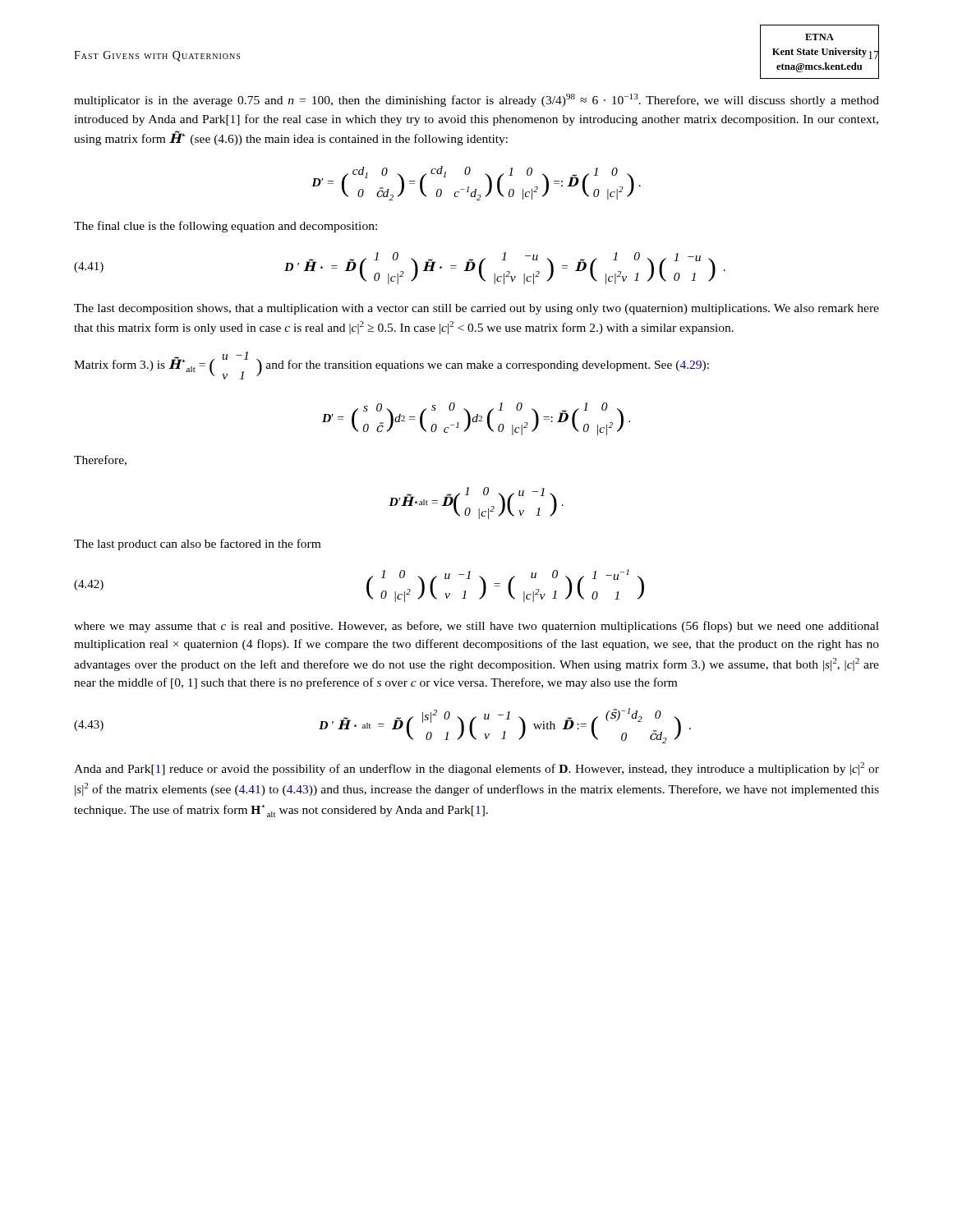Navigate to the text block starting "Matrix form 3.) is"
Image resolution: width=953 pixels, height=1232 pixels.
point(476,366)
